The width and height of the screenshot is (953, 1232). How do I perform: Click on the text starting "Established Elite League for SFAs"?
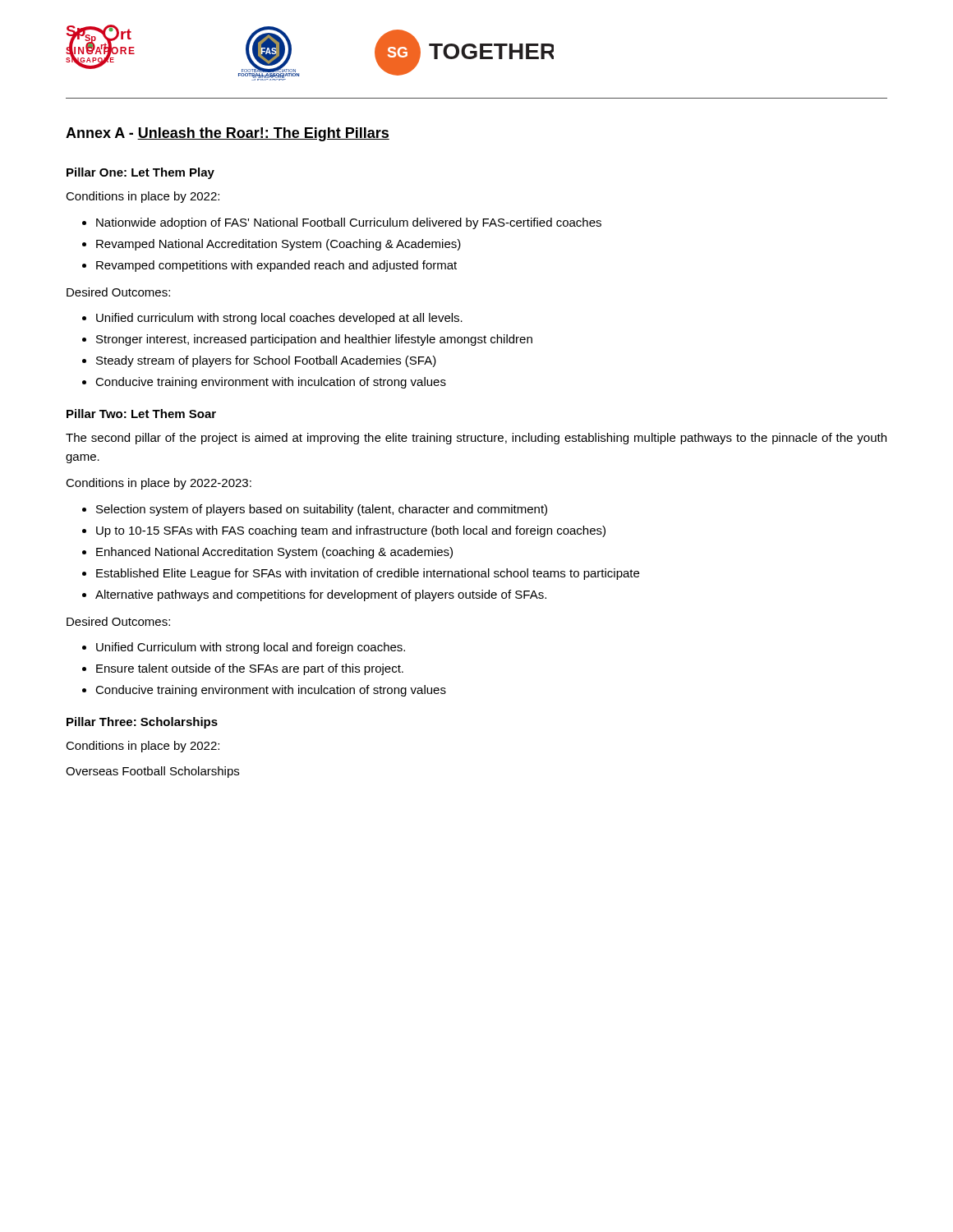(368, 572)
